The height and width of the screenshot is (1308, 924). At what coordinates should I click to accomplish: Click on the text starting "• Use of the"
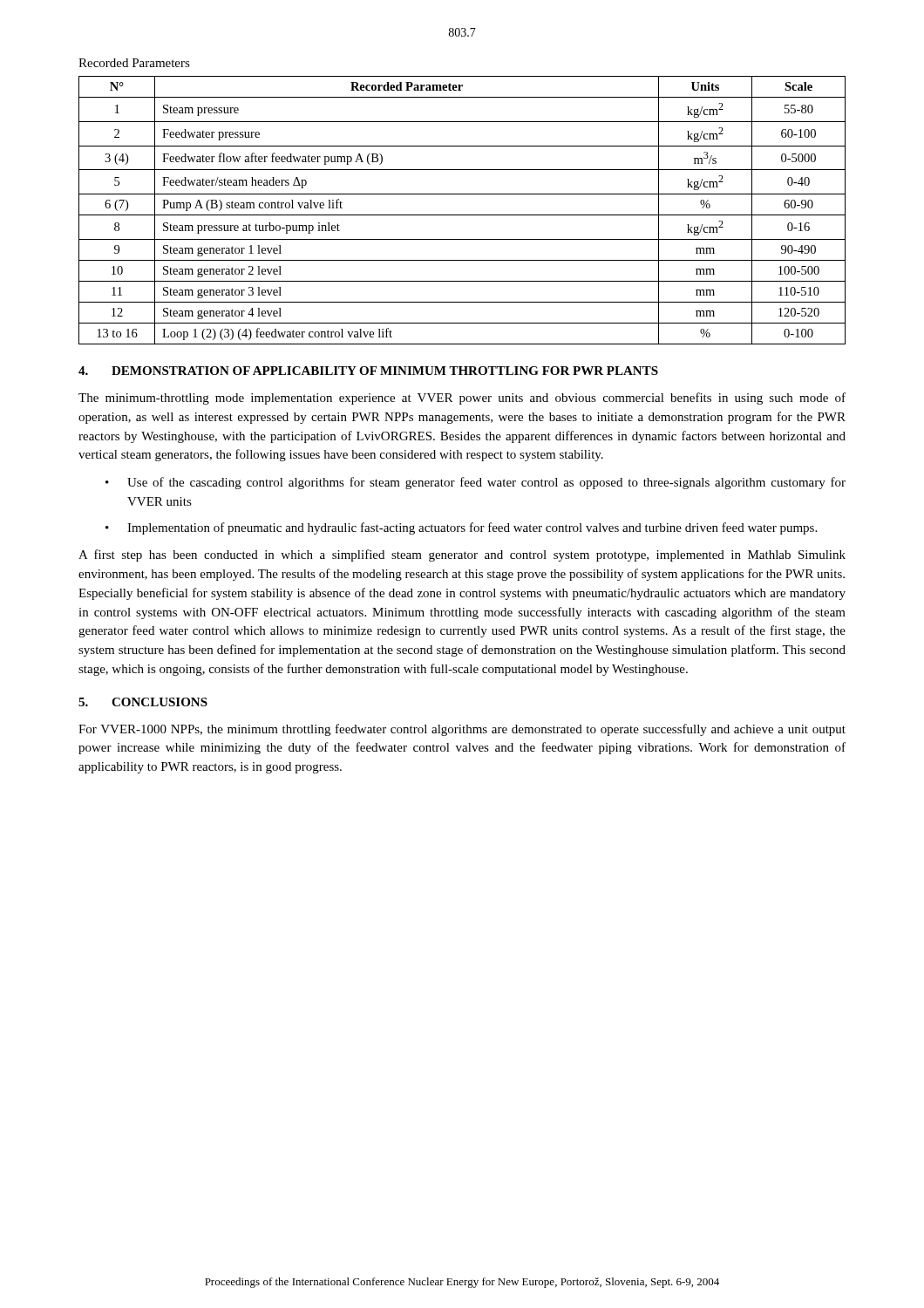click(475, 493)
